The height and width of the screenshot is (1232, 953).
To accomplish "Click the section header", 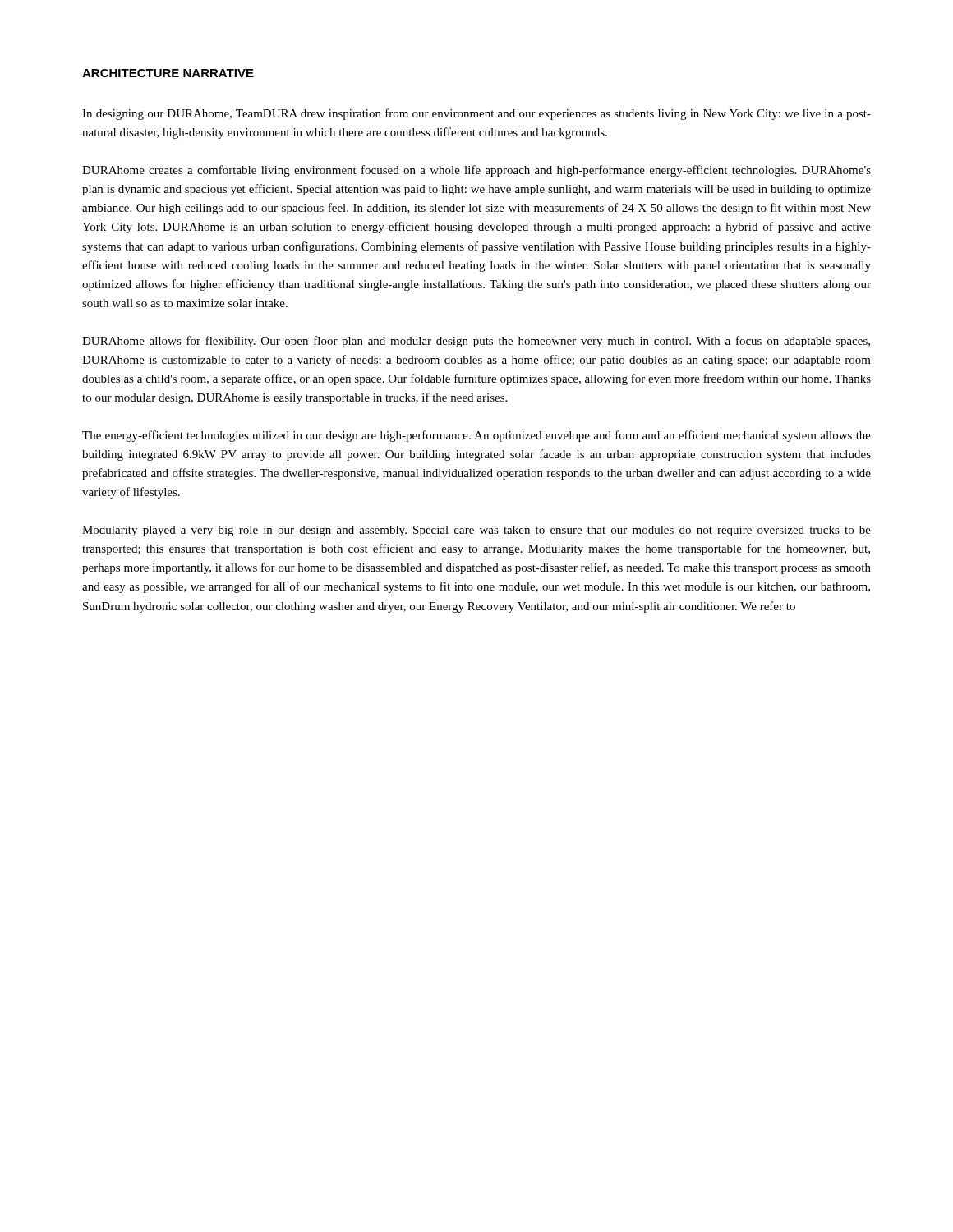I will pos(168,73).
